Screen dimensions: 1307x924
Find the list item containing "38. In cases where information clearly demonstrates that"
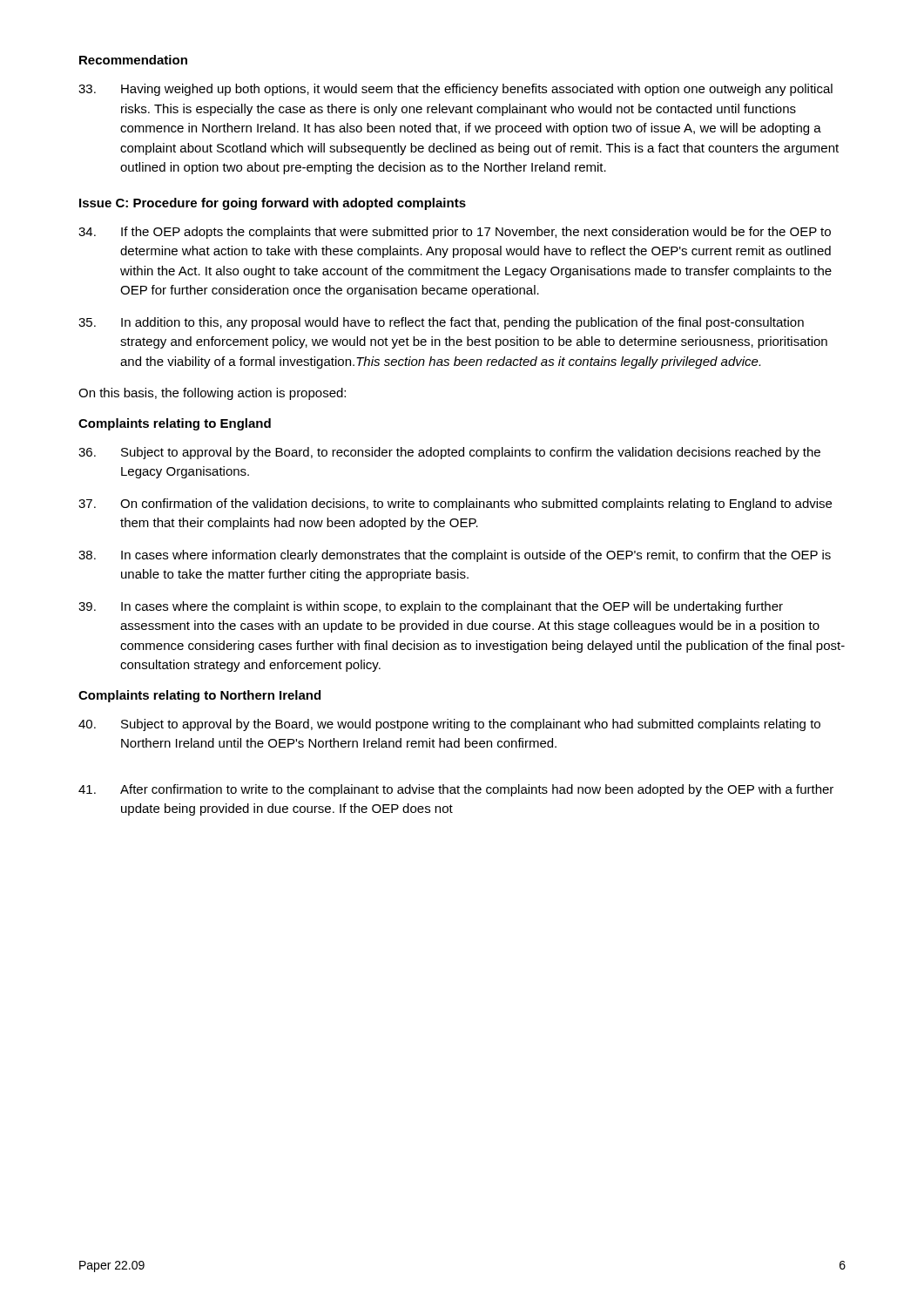tap(462, 565)
